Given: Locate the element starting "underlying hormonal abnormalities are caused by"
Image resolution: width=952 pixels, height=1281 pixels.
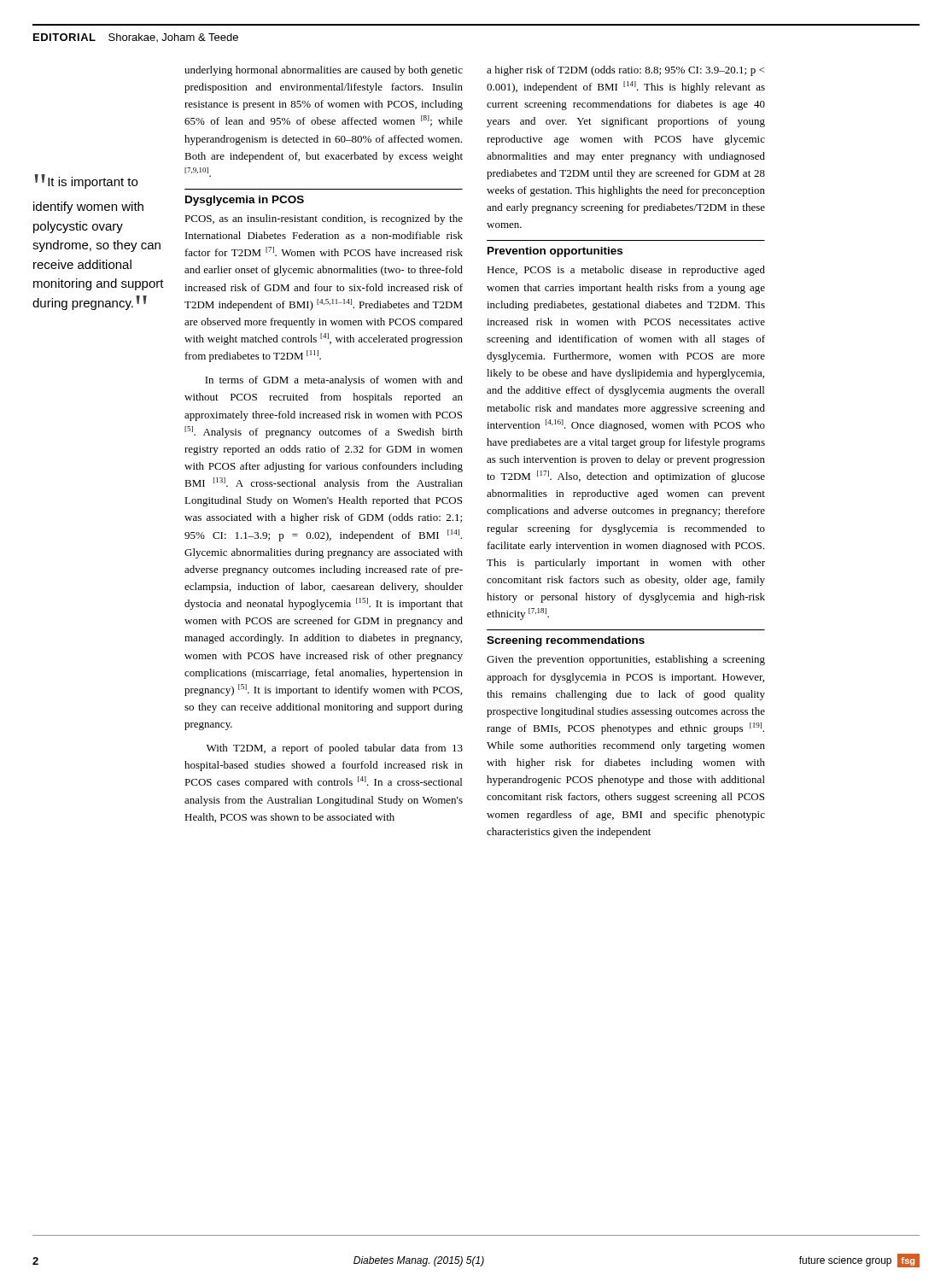Looking at the screenshot, I should pos(324,121).
